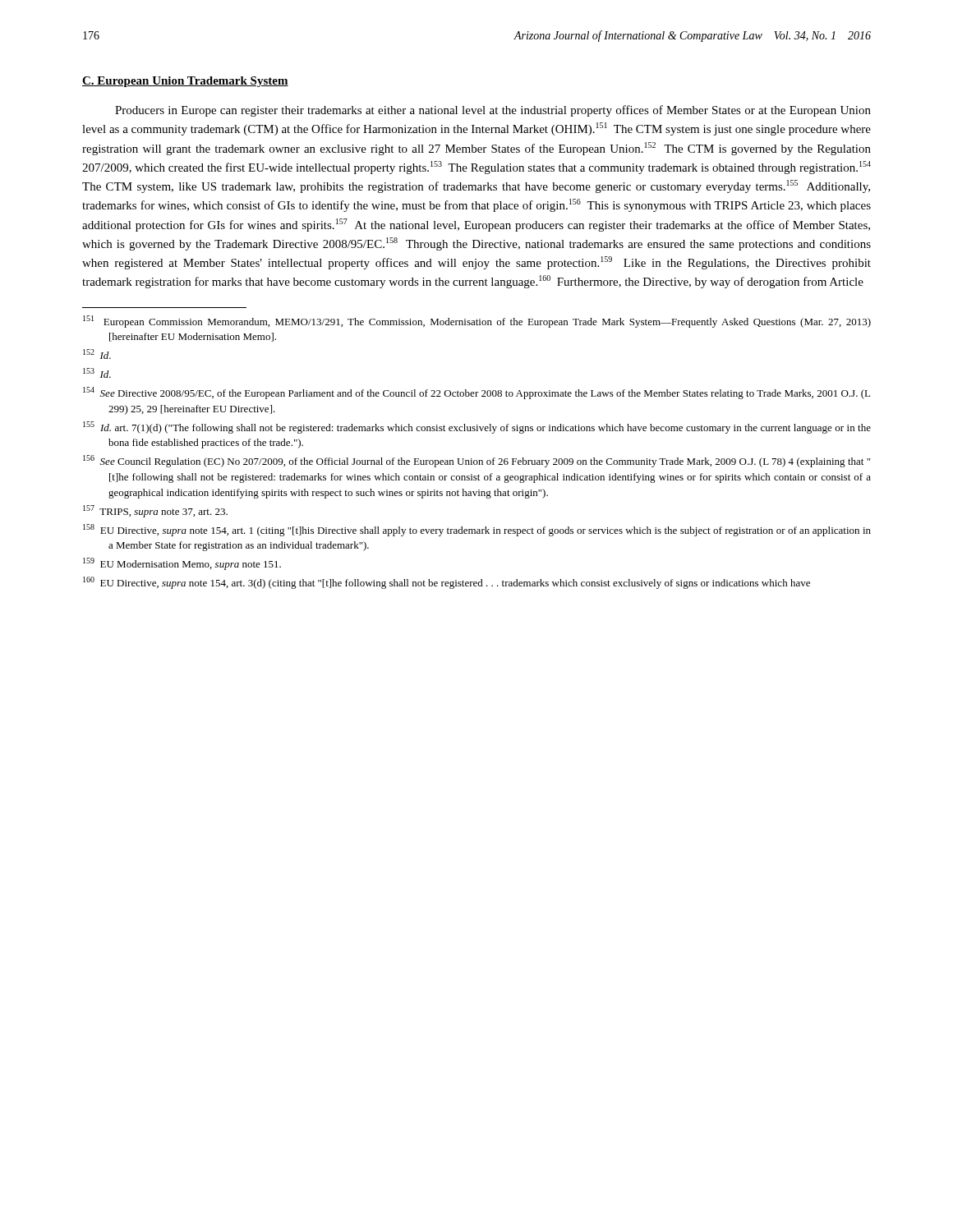Select the passage starting "159 EU Modernisation Memo, supra note 151."

(182, 564)
